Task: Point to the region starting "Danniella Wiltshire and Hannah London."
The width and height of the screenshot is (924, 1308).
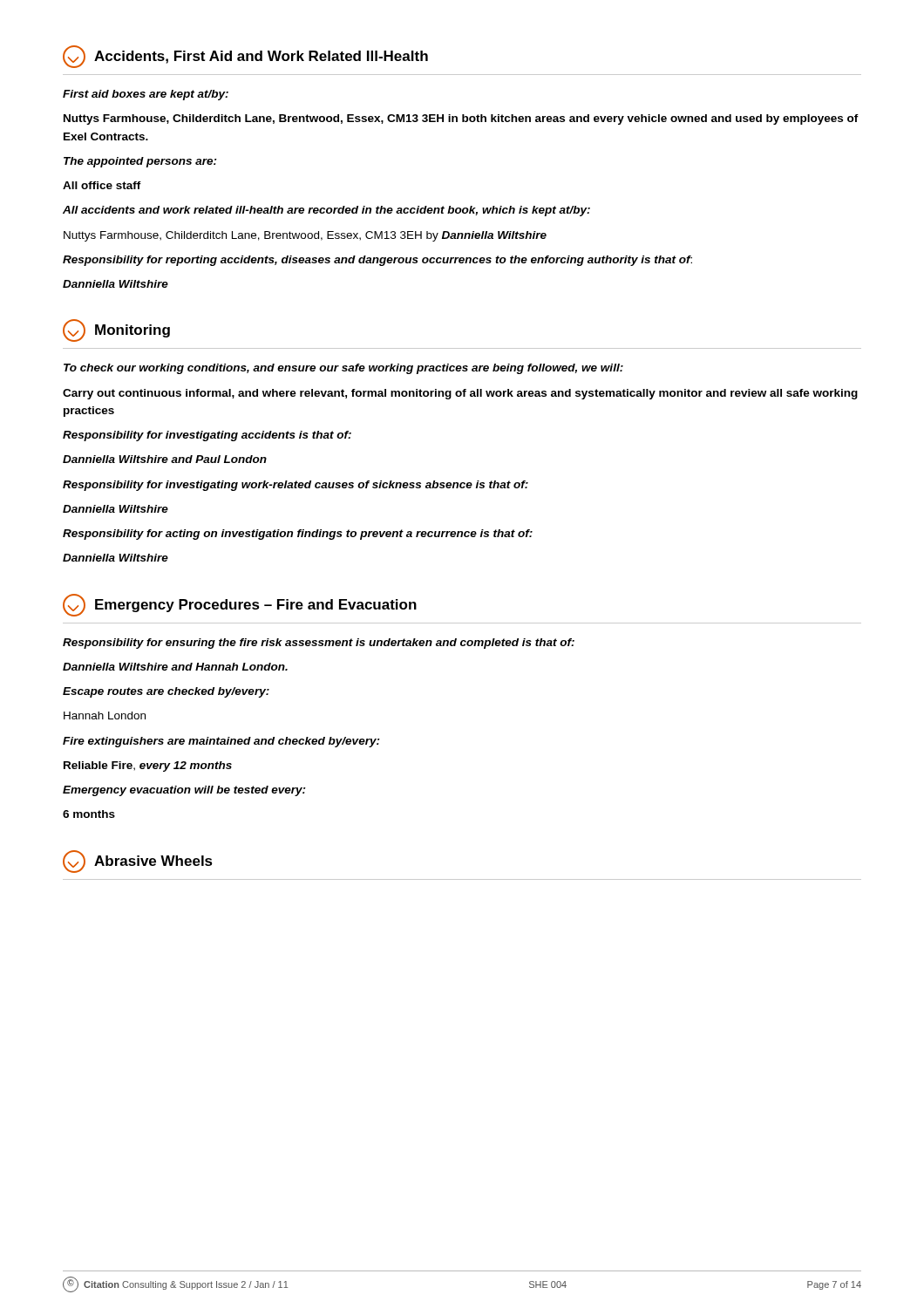Action: [175, 666]
